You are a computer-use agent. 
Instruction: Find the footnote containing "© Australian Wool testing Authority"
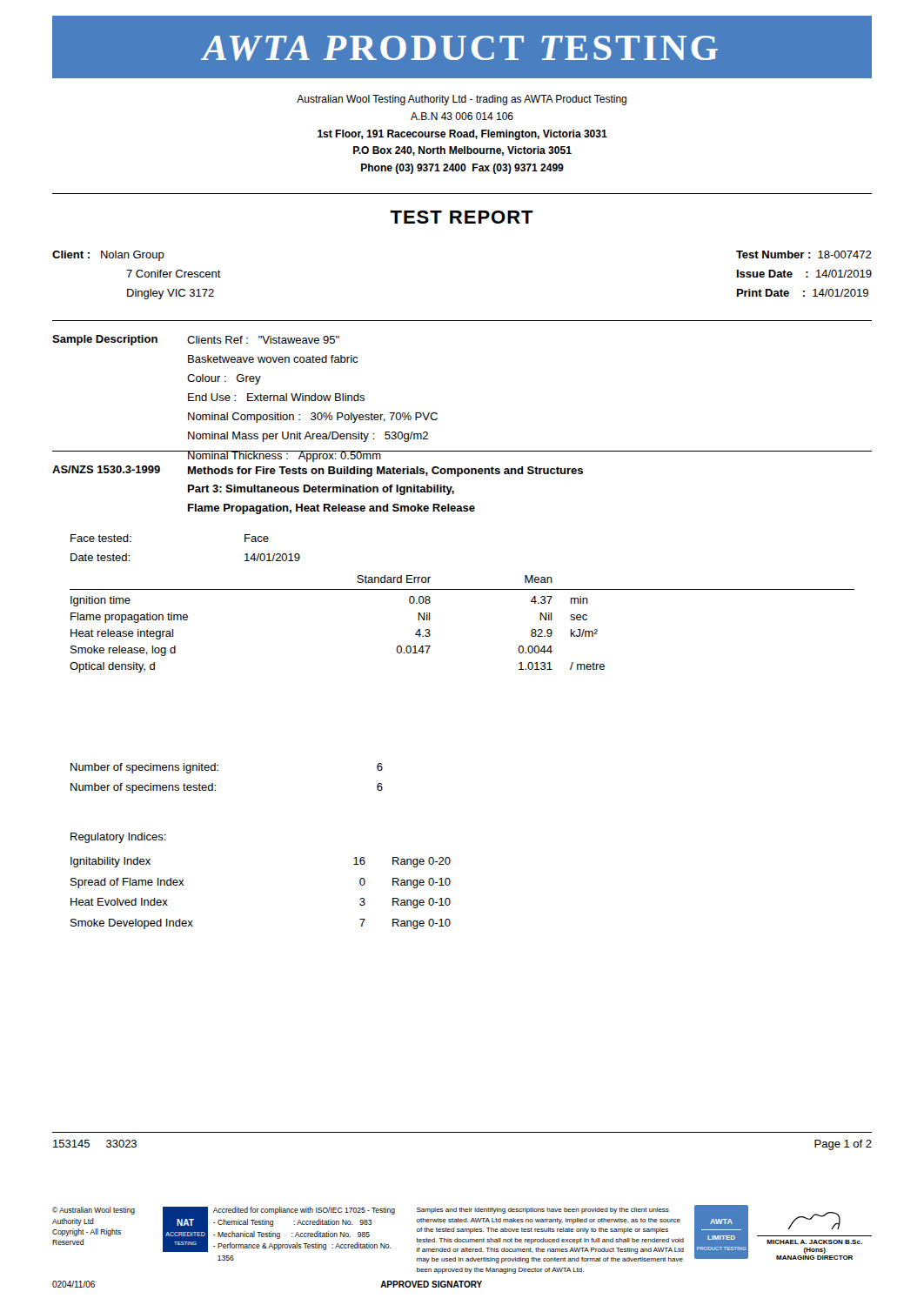click(462, 1247)
